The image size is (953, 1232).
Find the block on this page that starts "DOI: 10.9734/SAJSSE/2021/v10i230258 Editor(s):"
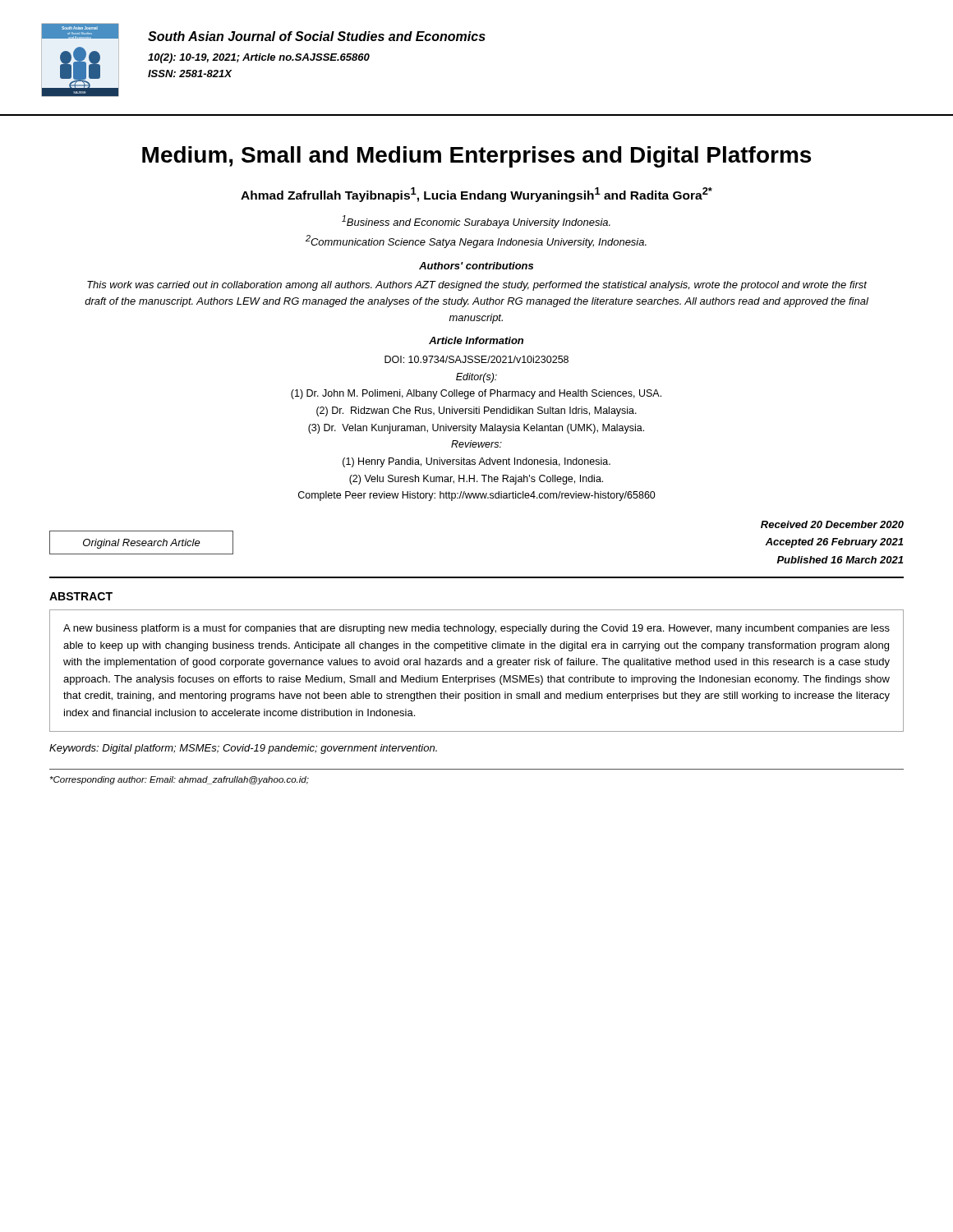[476, 428]
